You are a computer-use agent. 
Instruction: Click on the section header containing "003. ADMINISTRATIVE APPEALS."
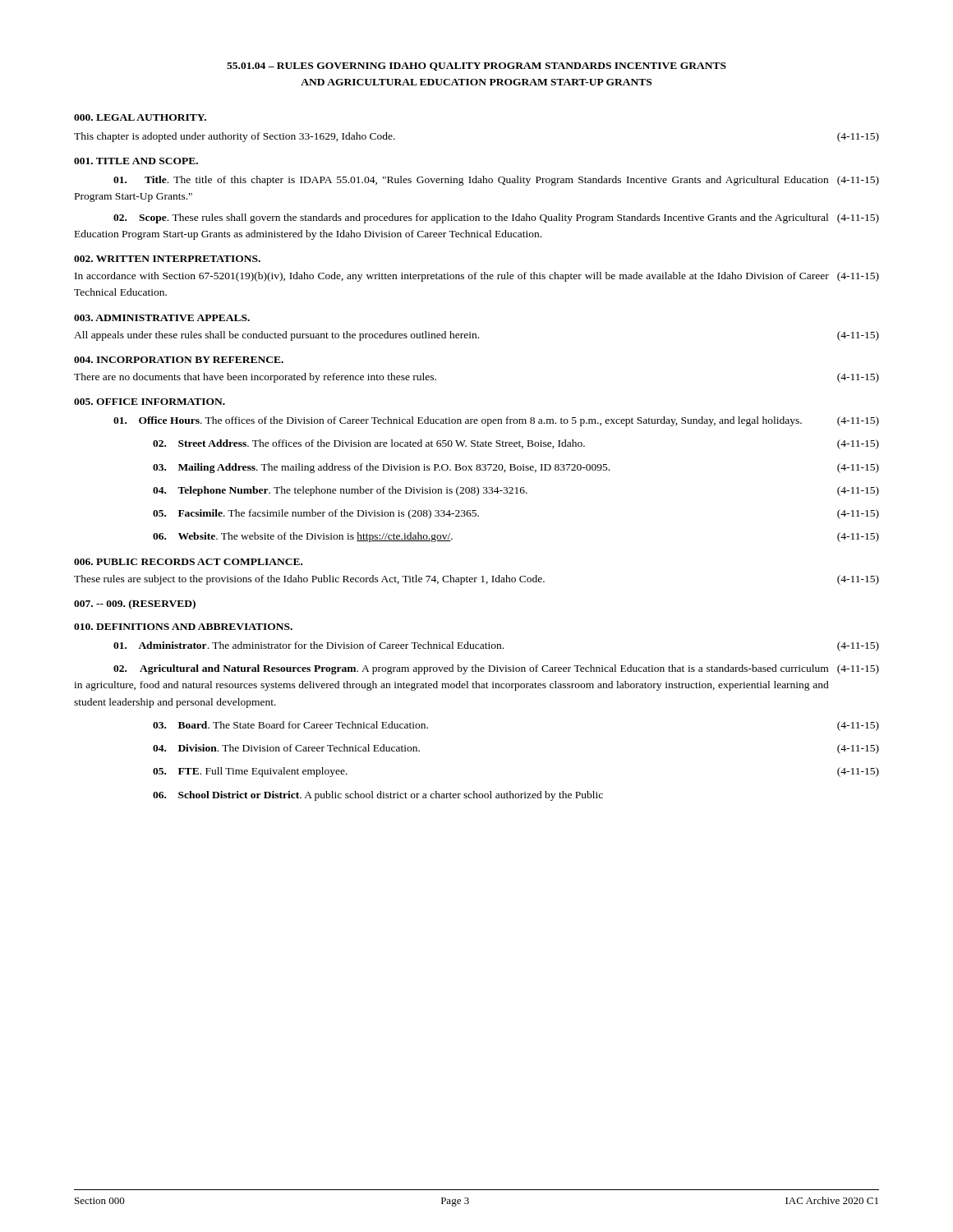click(x=162, y=317)
